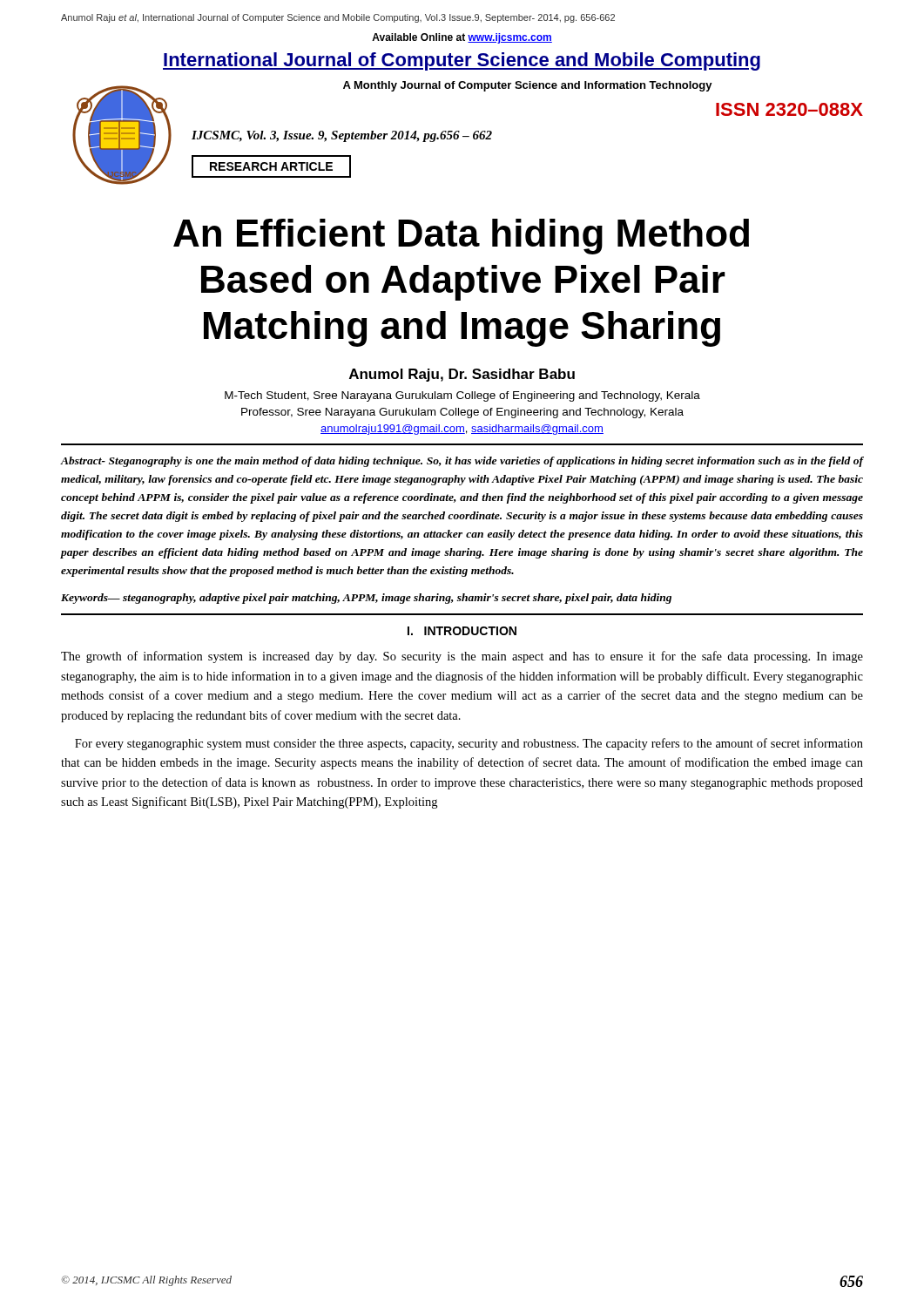The width and height of the screenshot is (924, 1307).
Task: Find the block on this page that starts "The growth of information system is increased day"
Action: (x=462, y=686)
